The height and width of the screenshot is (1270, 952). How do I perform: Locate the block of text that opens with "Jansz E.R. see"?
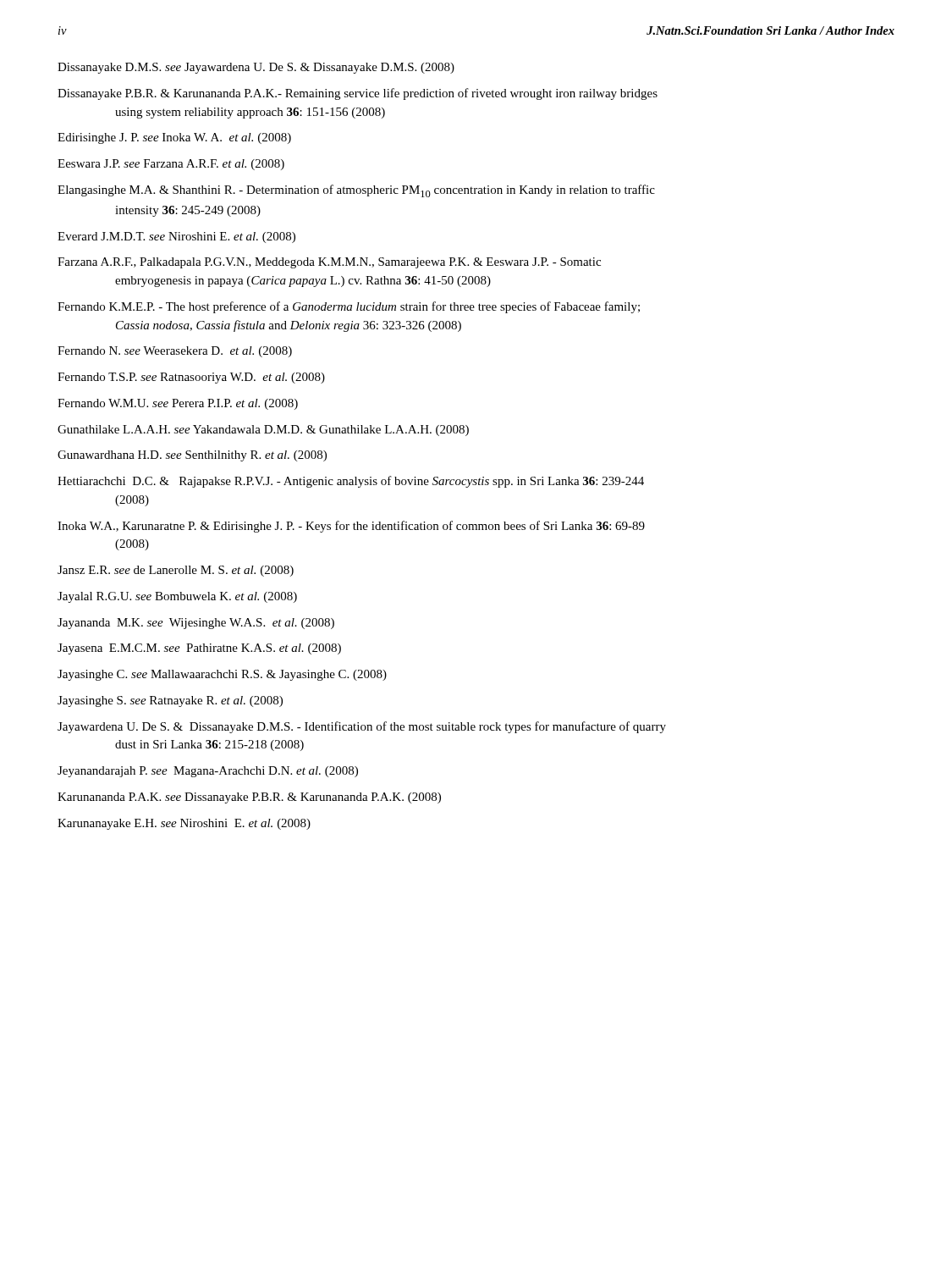pyautogui.click(x=176, y=570)
